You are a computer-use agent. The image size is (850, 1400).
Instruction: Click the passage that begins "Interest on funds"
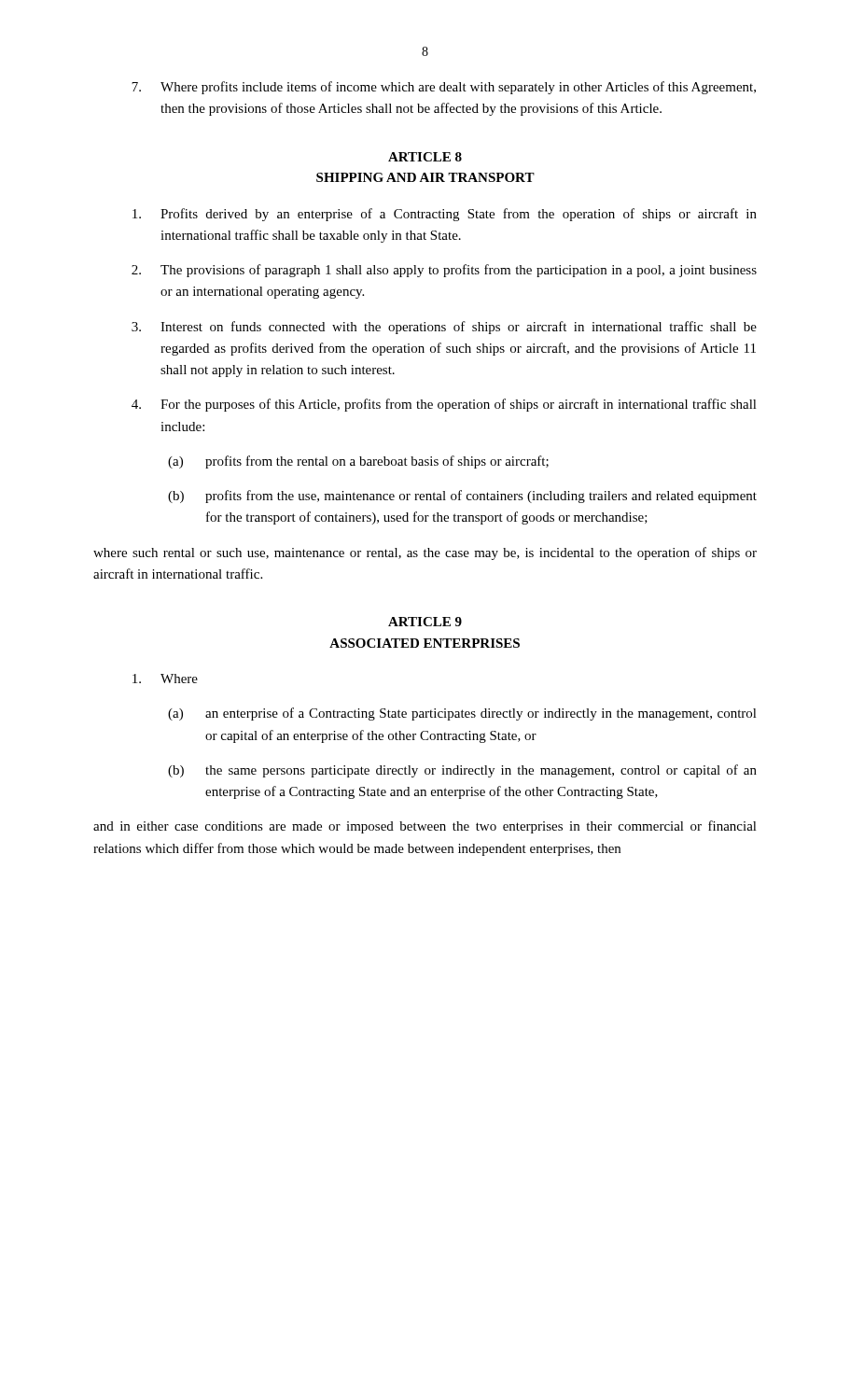[425, 349]
